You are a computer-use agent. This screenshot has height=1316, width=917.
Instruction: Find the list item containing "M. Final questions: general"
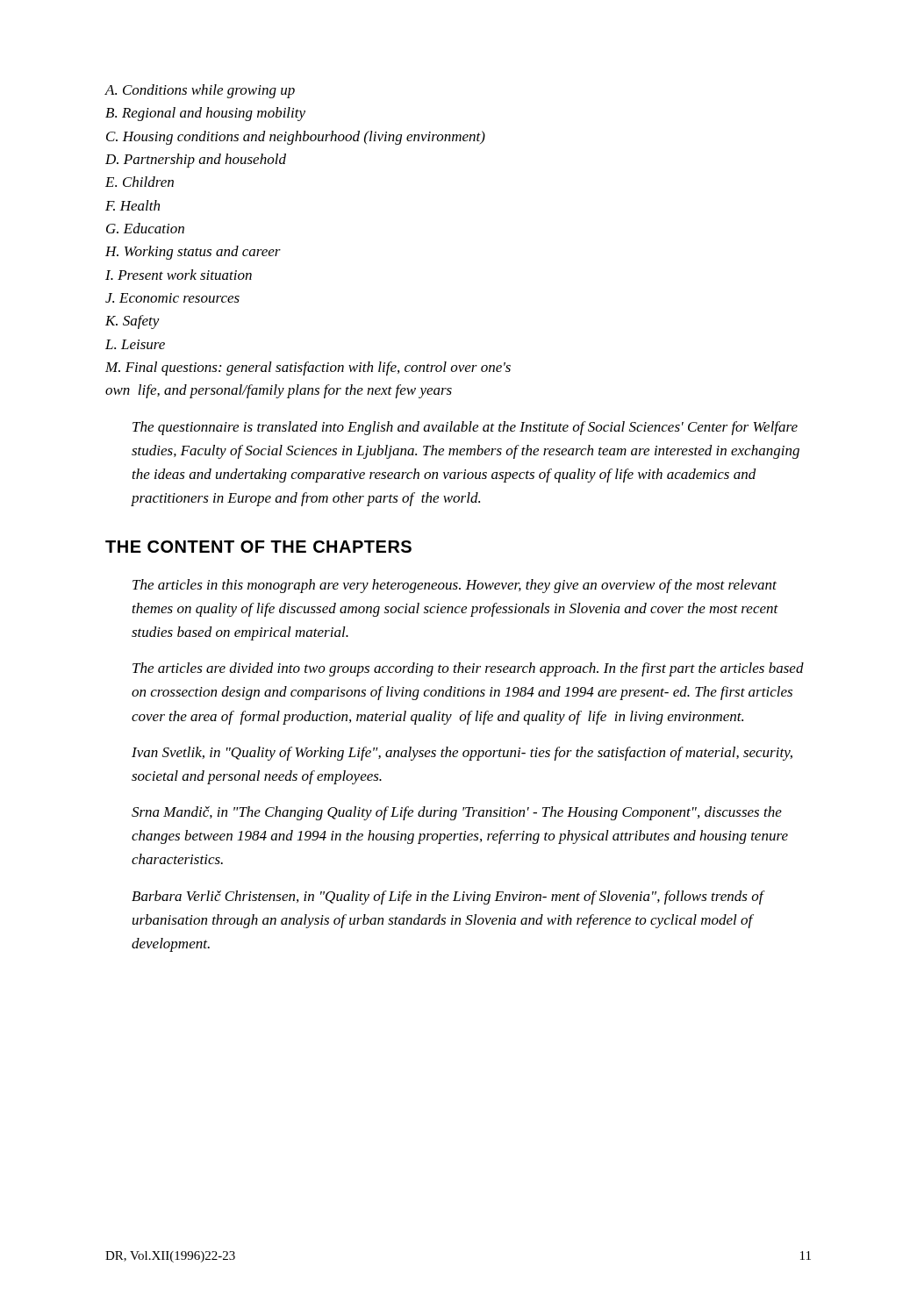pos(308,379)
